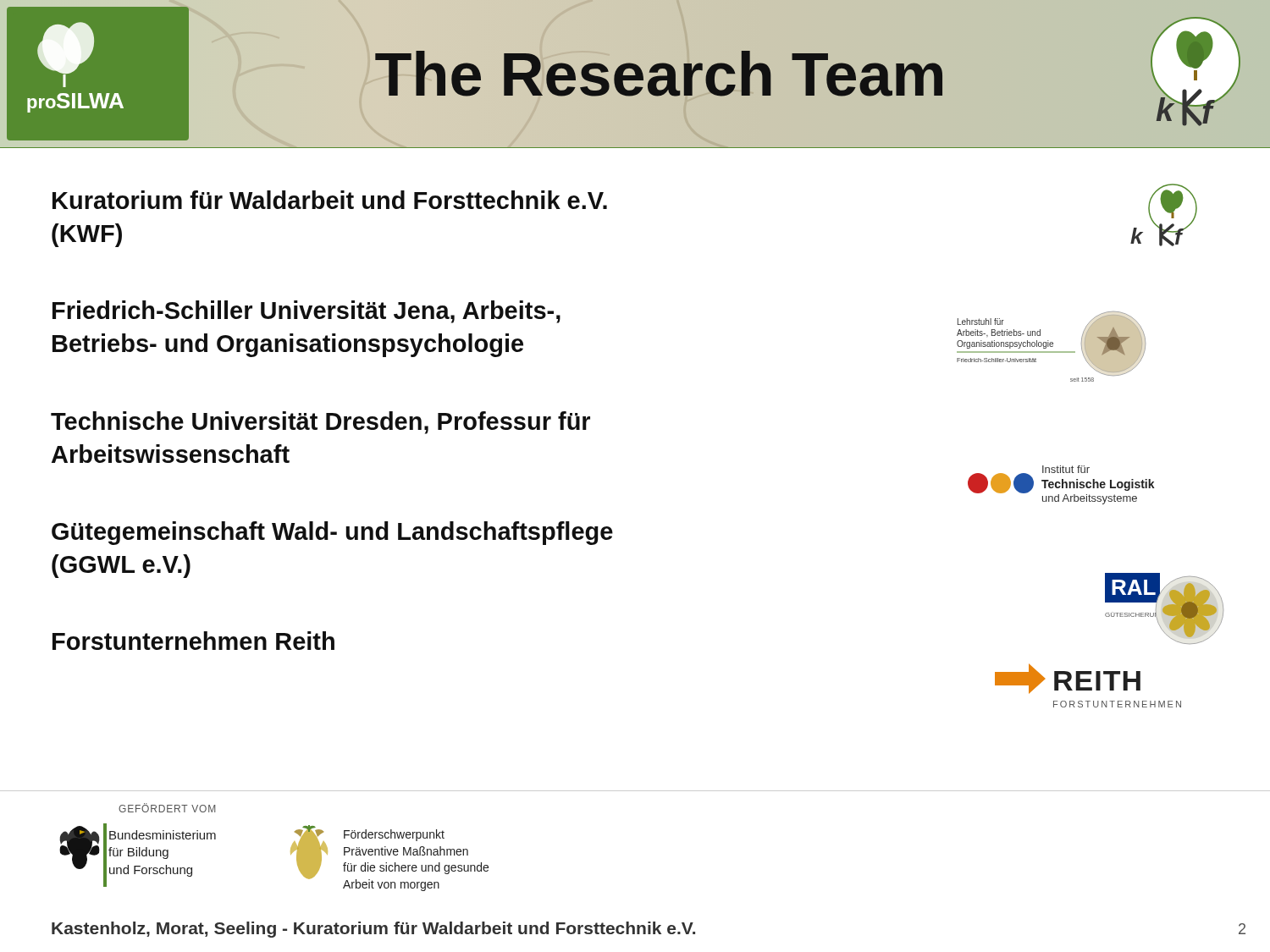This screenshot has height=952, width=1270.
Task: Locate the title that says "The Research Team"
Action: pyautogui.click(x=660, y=74)
